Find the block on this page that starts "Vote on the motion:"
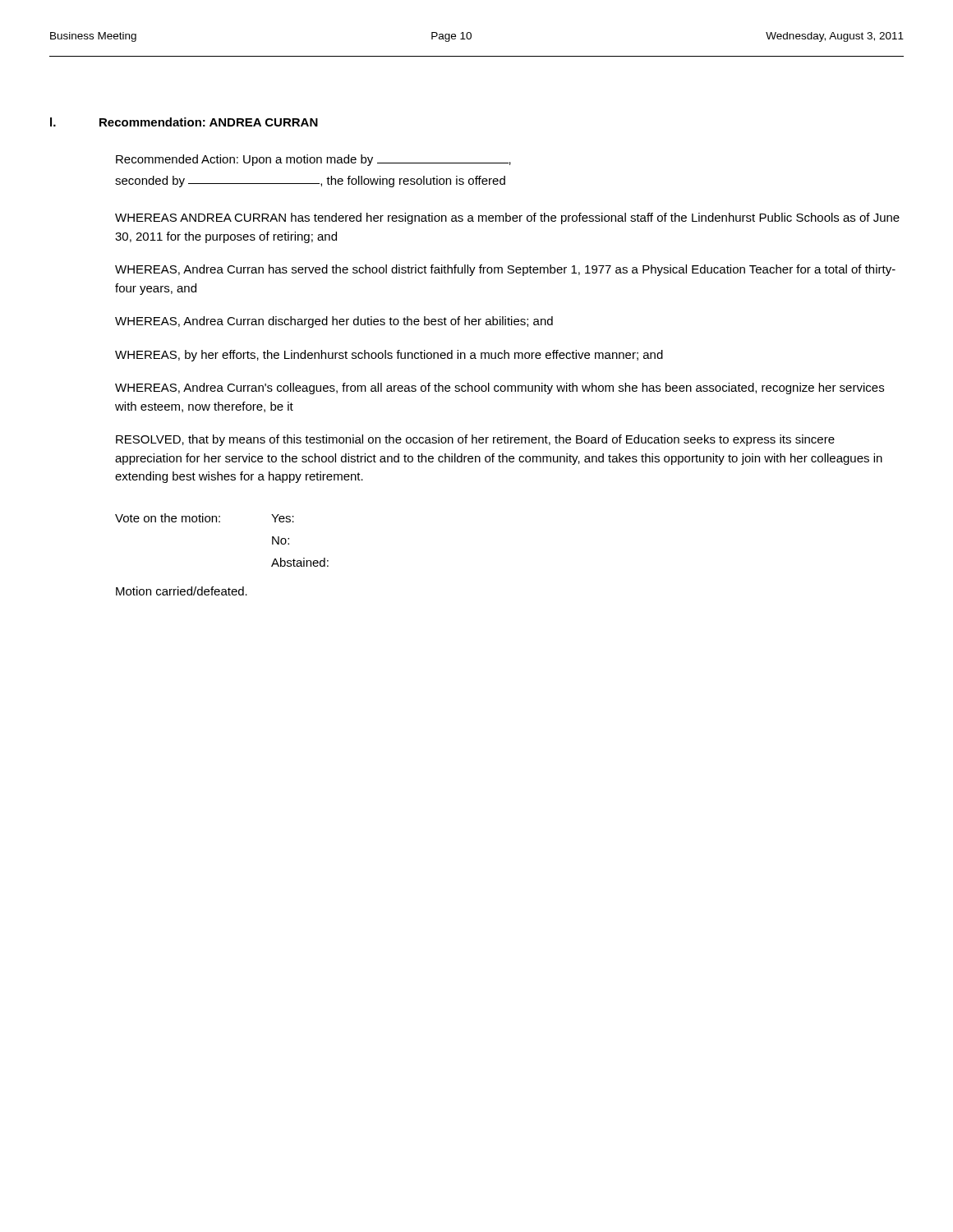This screenshot has height=1232, width=953. tap(205, 518)
